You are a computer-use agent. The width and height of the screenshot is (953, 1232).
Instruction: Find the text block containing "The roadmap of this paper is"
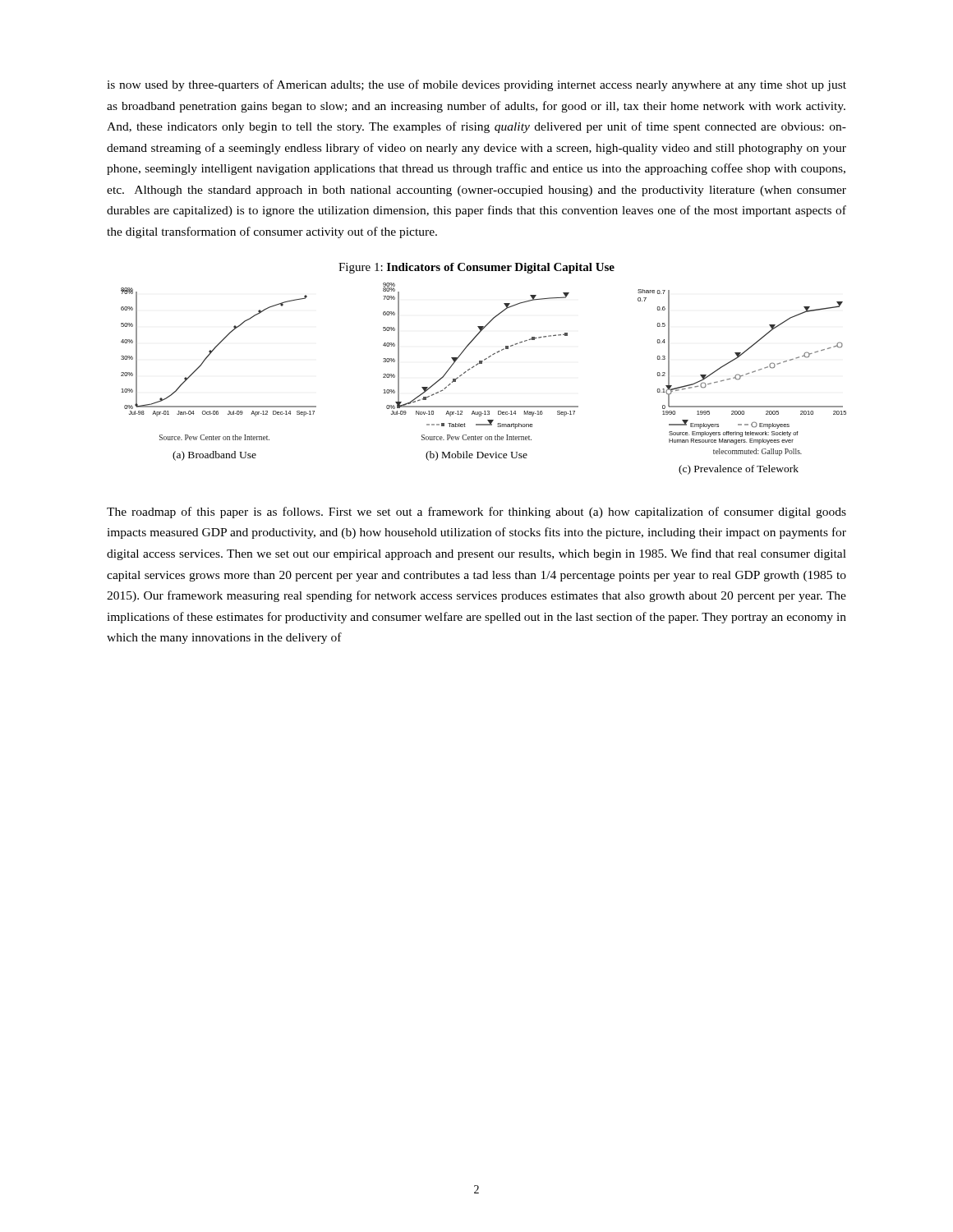tap(476, 574)
